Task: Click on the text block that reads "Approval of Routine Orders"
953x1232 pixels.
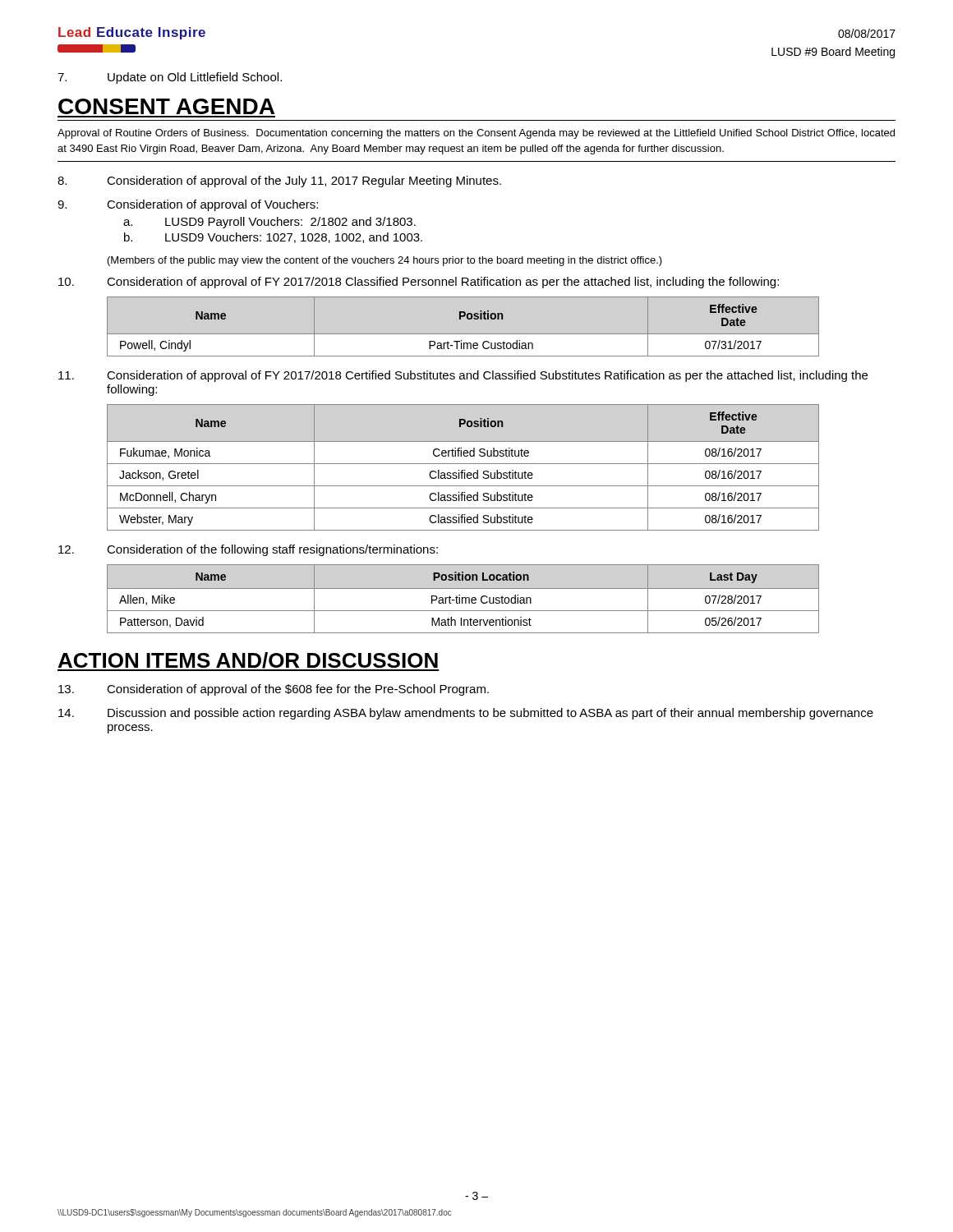Action: [x=476, y=140]
